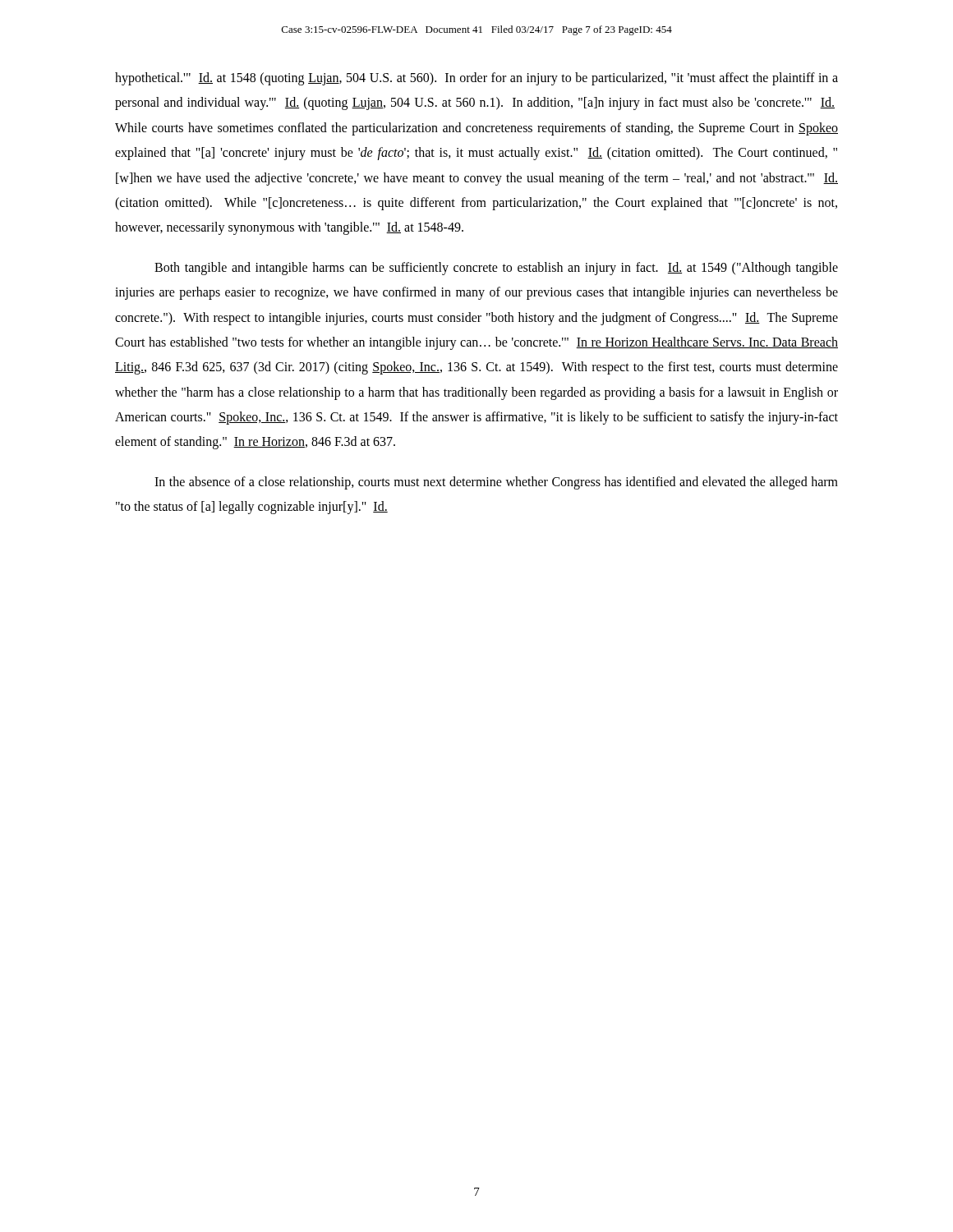Point to the block beginning "In the absence of a close relationship, courts"

tap(476, 494)
